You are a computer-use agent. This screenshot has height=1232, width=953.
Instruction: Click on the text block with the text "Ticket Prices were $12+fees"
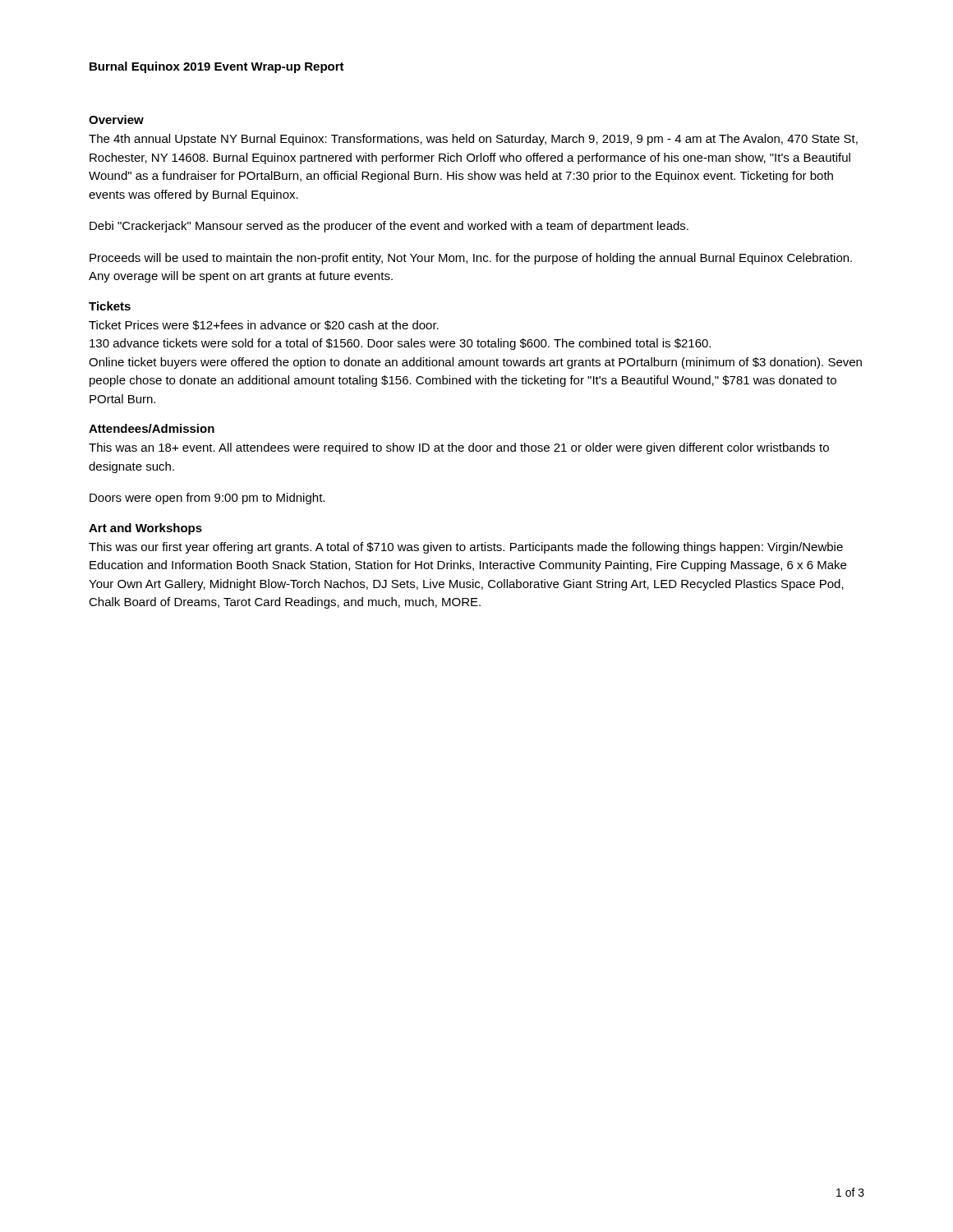(x=476, y=361)
